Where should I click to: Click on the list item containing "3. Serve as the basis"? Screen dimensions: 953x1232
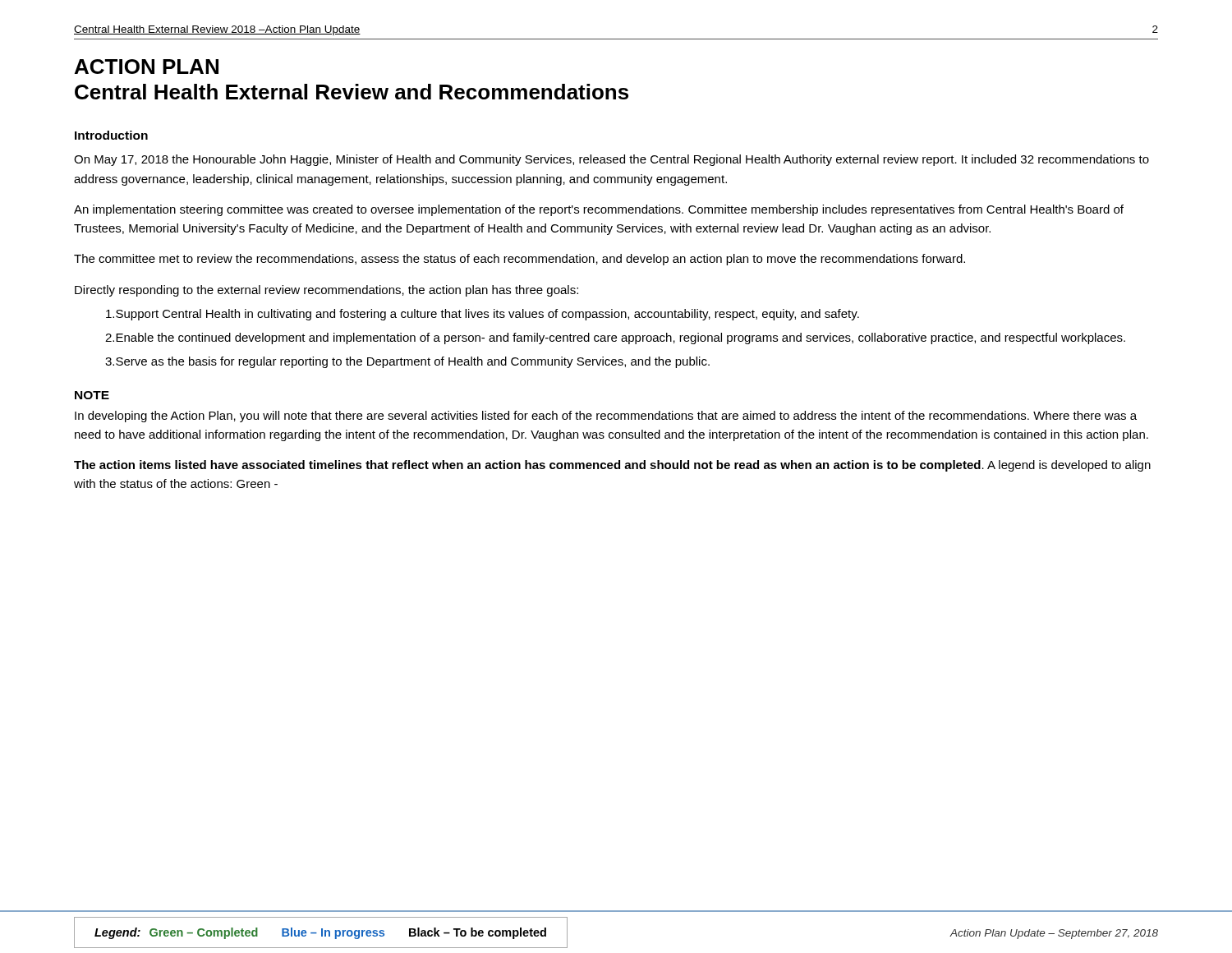[x=616, y=361]
